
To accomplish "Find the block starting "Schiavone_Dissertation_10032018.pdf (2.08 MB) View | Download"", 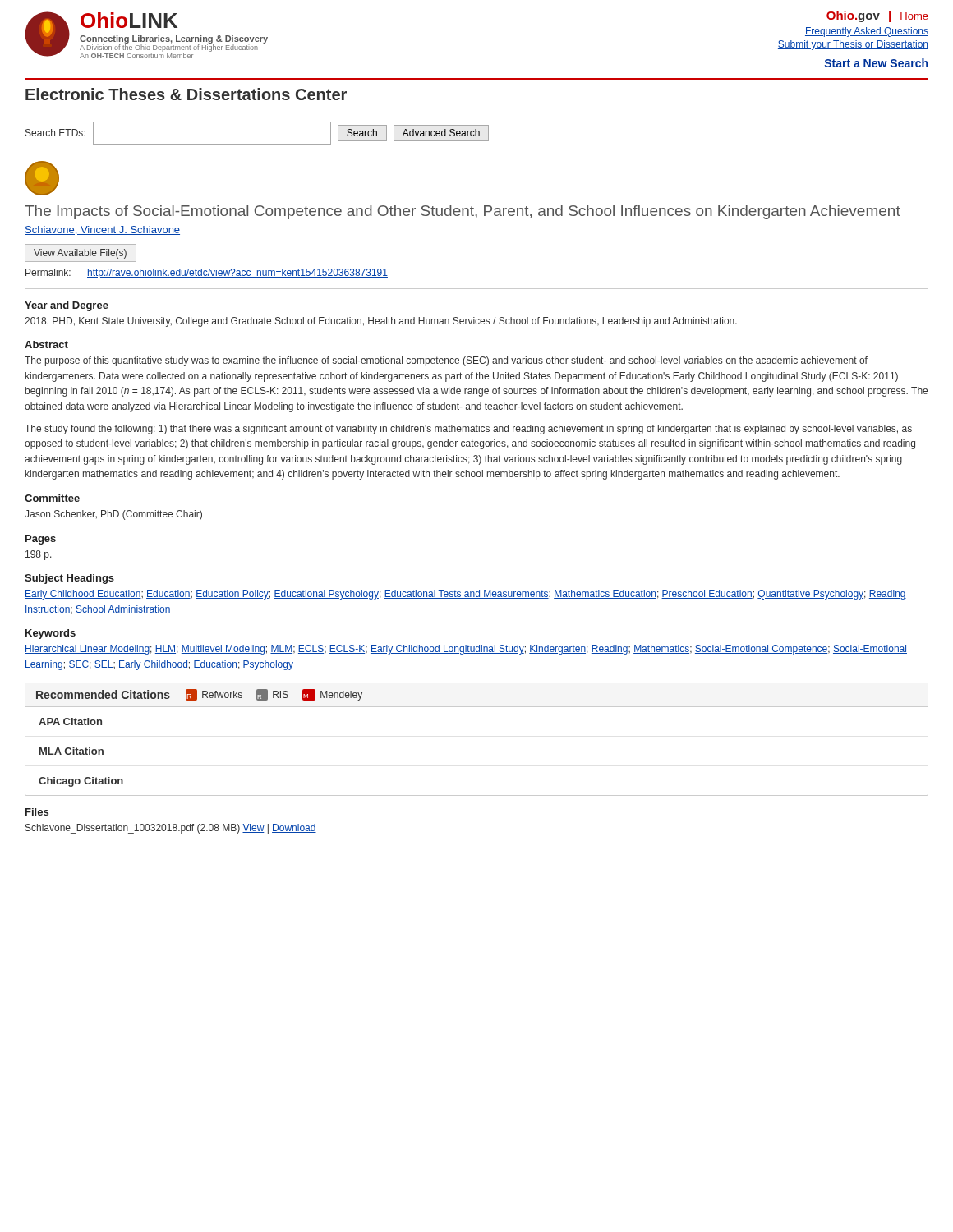I will 170,828.
